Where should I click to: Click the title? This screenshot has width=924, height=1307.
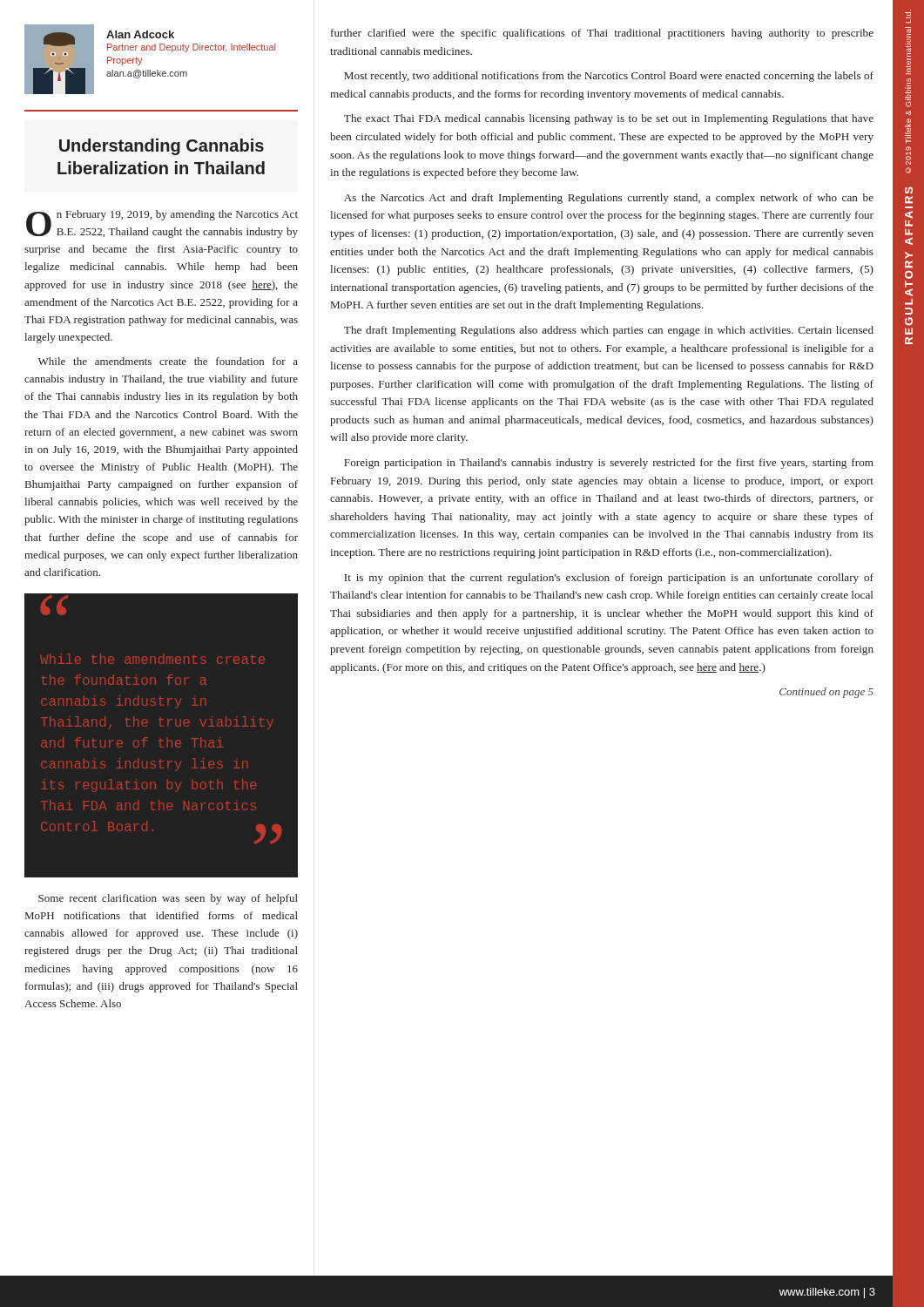[161, 157]
